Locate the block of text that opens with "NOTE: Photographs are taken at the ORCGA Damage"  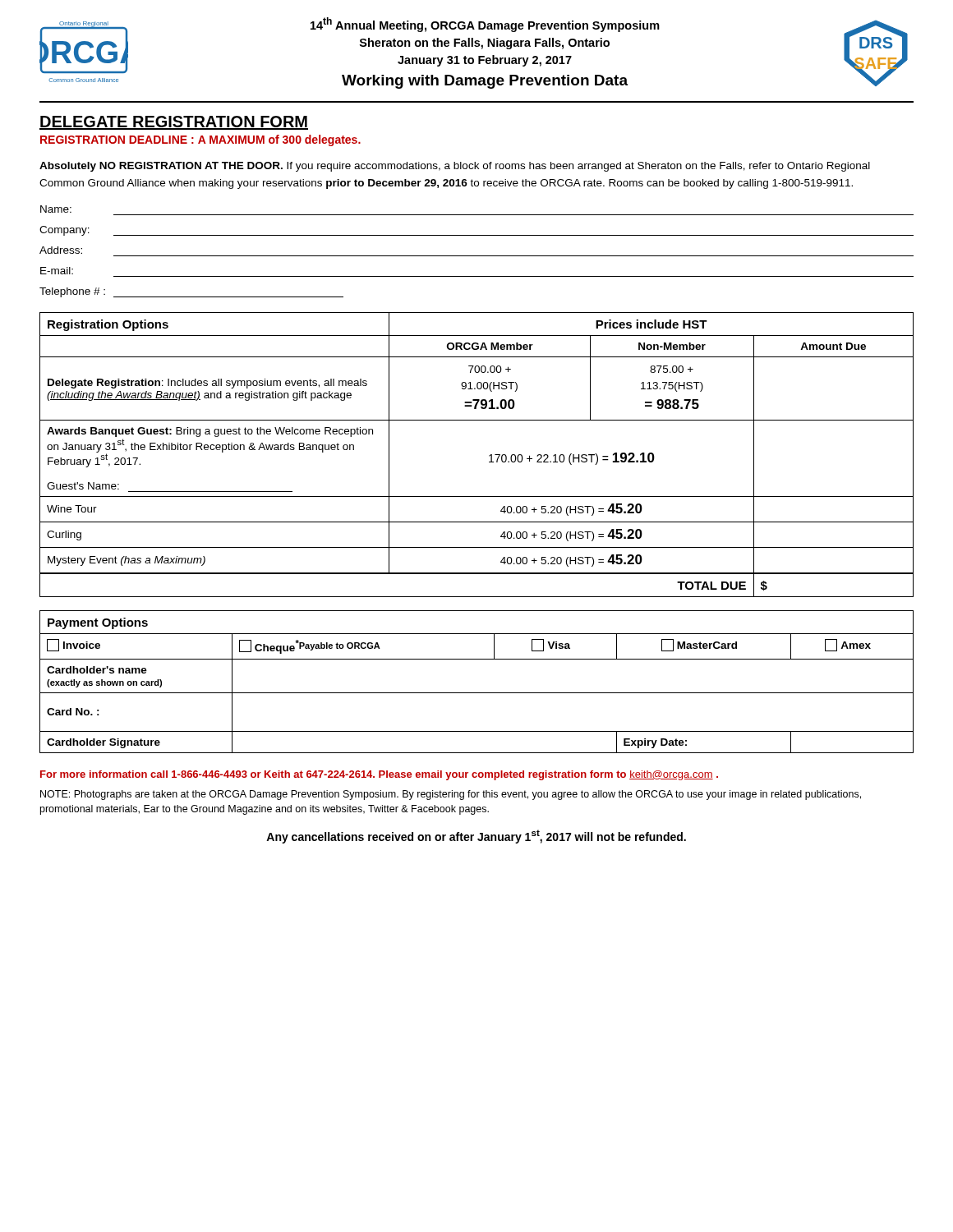click(x=476, y=802)
